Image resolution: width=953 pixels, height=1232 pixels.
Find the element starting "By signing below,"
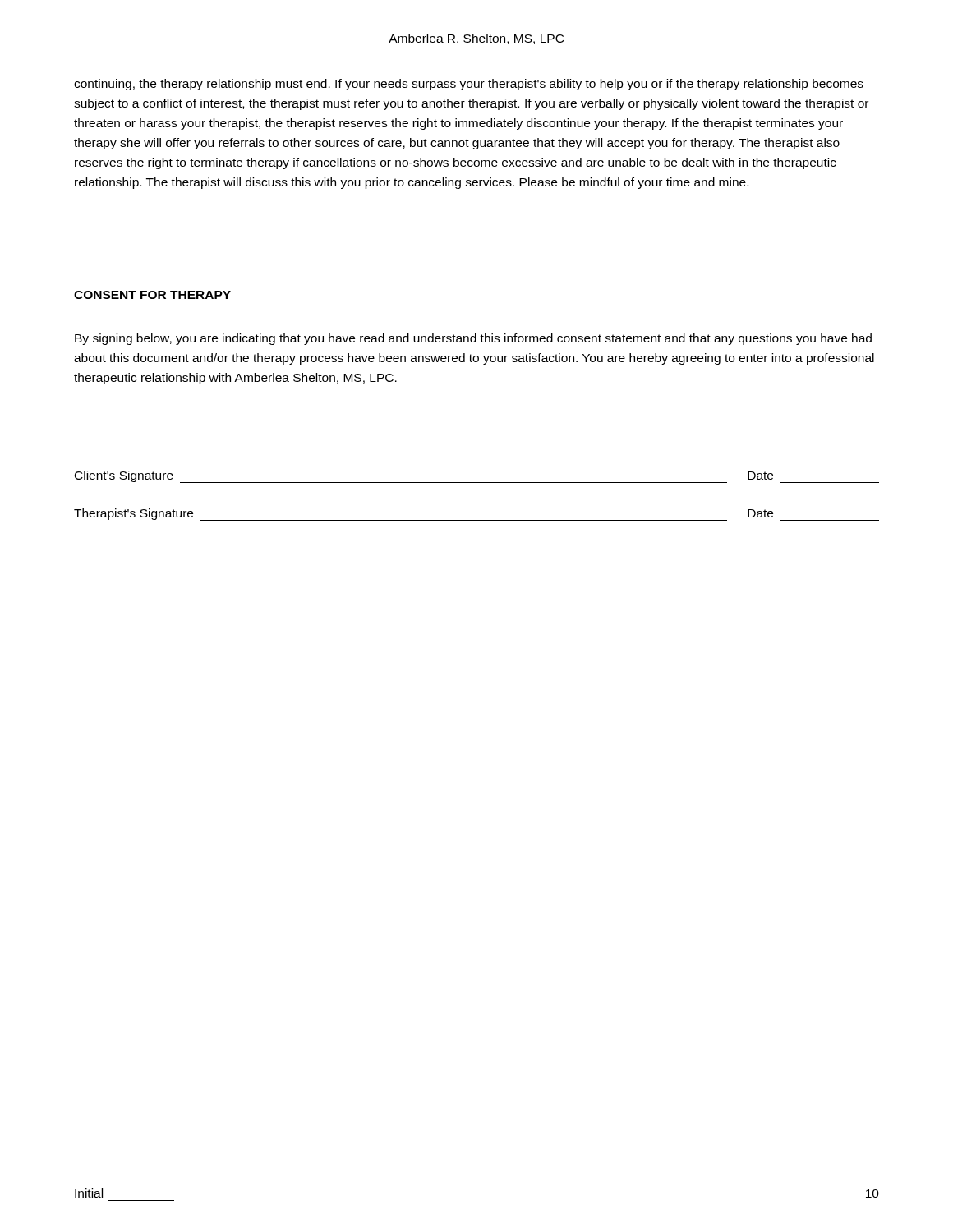point(474,358)
